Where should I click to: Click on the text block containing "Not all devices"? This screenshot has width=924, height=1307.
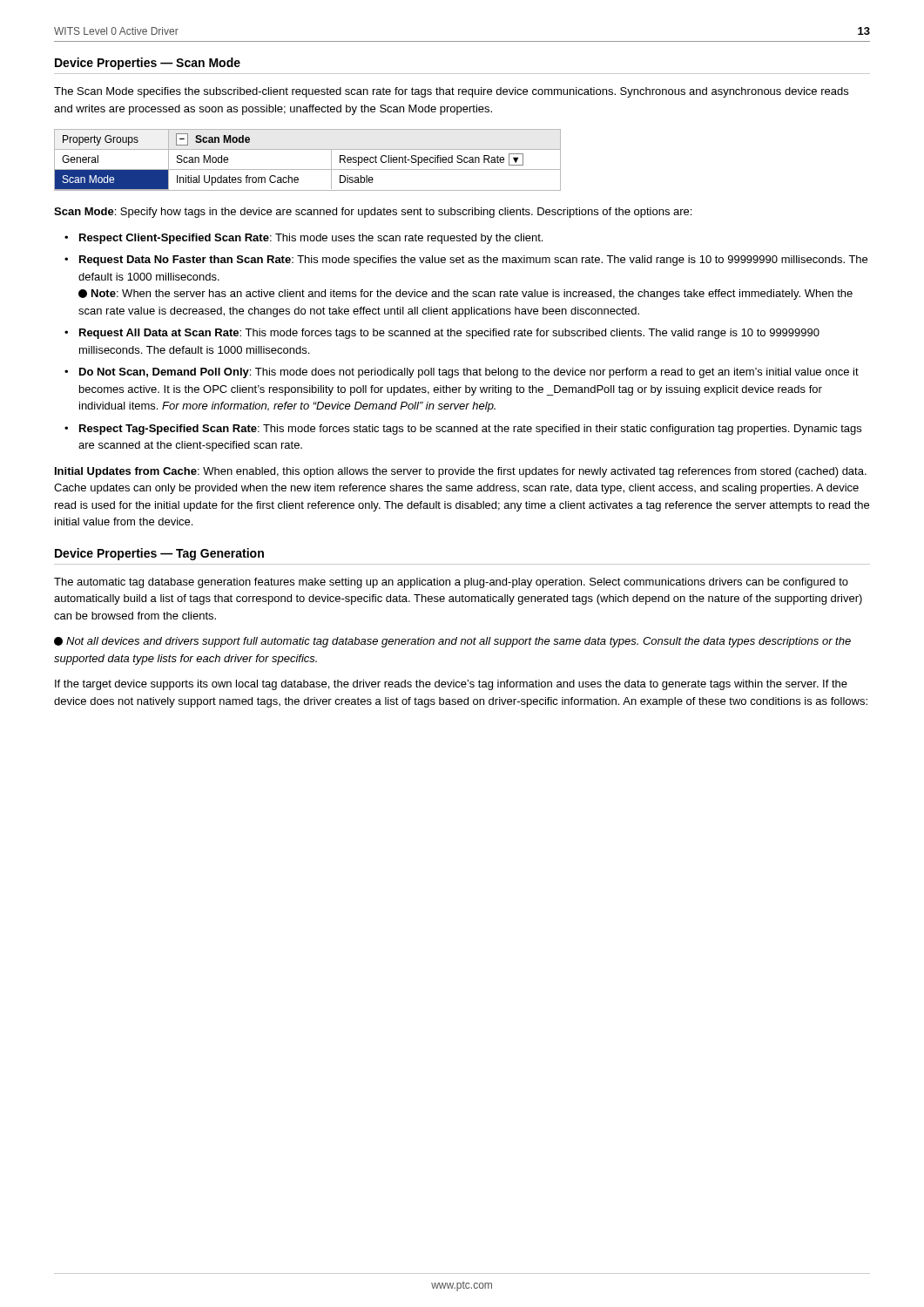click(x=452, y=649)
